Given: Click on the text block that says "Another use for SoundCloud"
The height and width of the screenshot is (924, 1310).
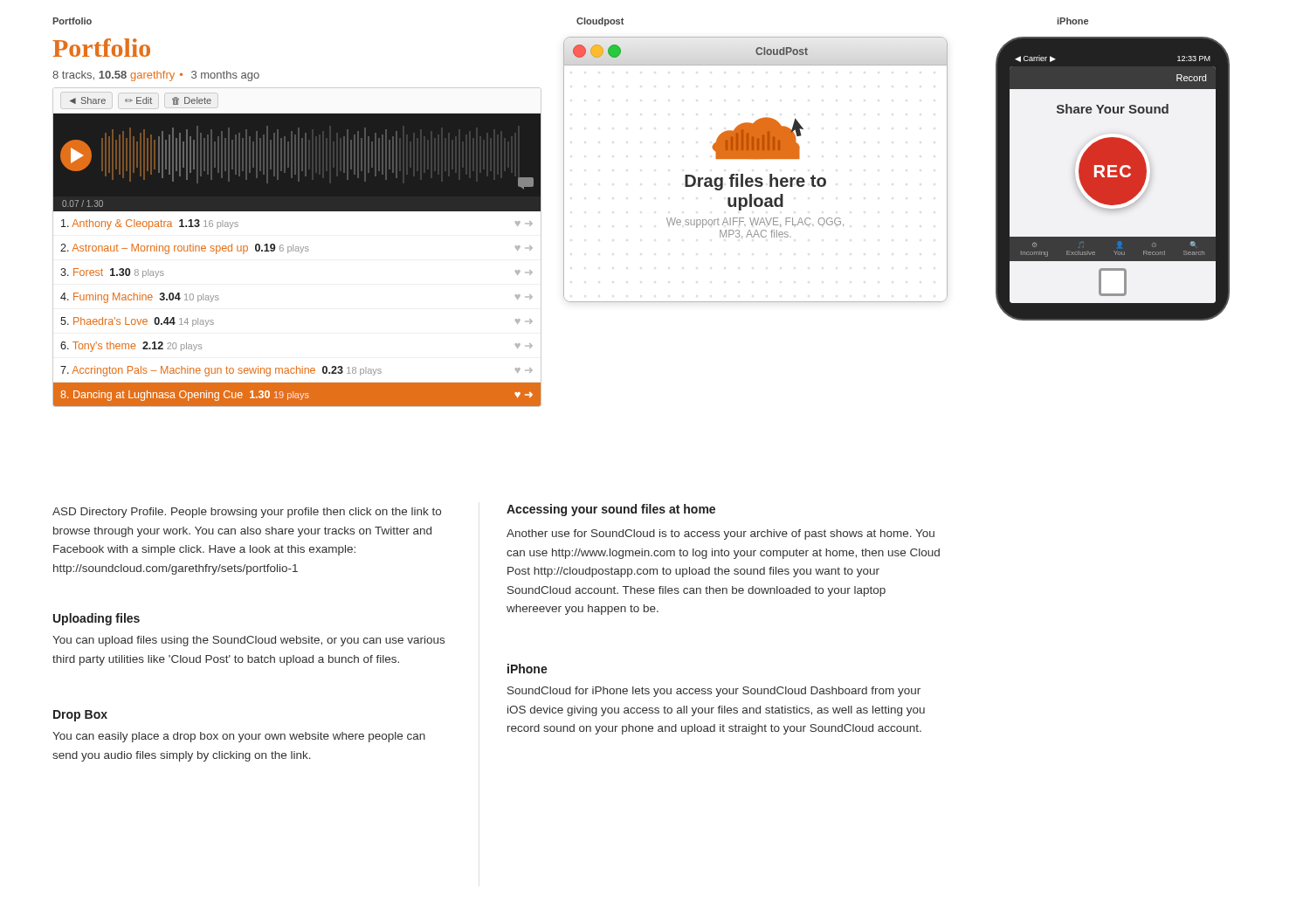Looking at the screenshot, I should (x=723, y=571).
